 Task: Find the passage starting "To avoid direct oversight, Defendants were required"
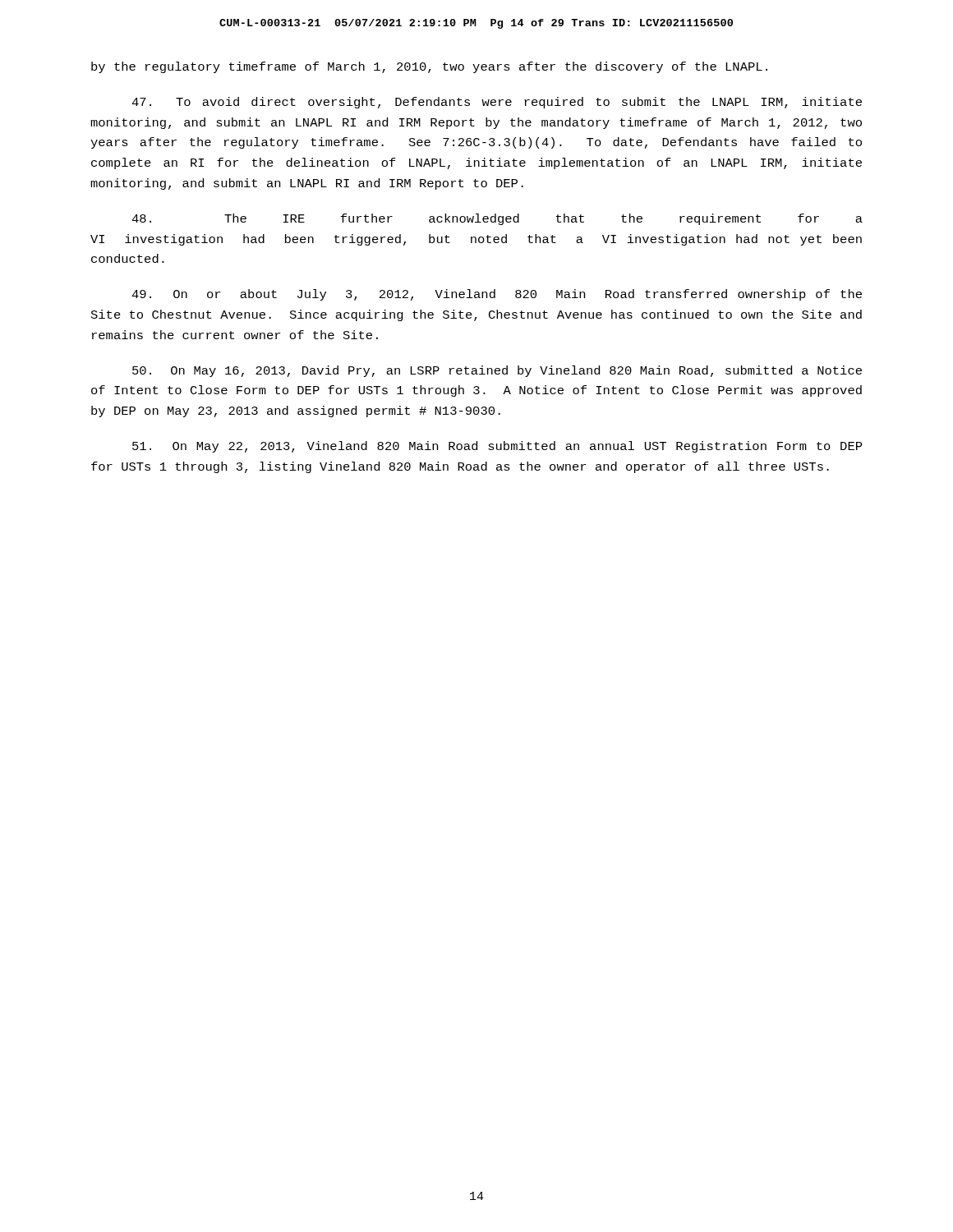(x=476, y=143)
